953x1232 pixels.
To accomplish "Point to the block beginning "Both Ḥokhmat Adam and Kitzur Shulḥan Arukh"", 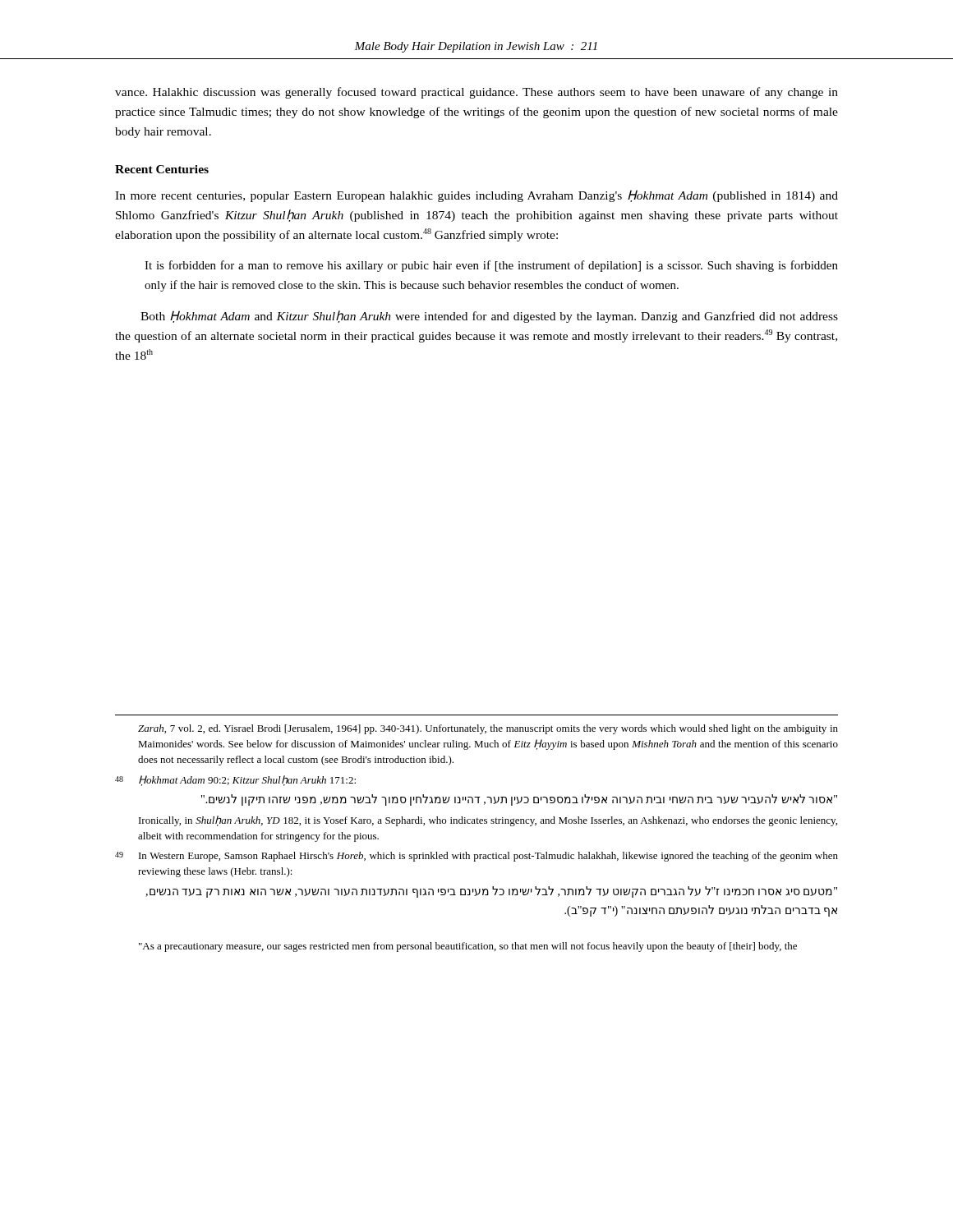I will tap(476, 336).
